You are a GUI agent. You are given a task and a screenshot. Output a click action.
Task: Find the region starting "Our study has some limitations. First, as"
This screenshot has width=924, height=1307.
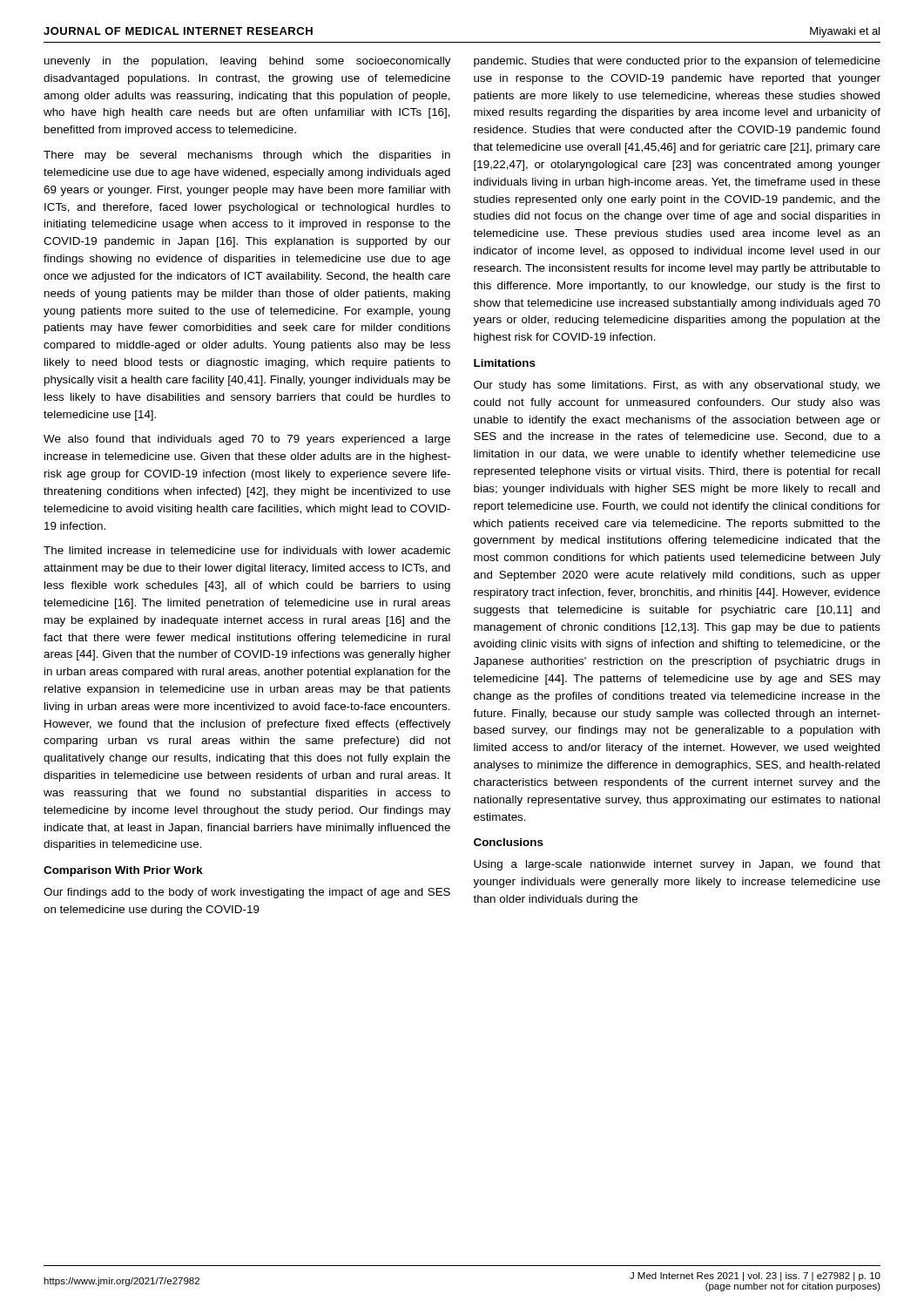[677, 601]
